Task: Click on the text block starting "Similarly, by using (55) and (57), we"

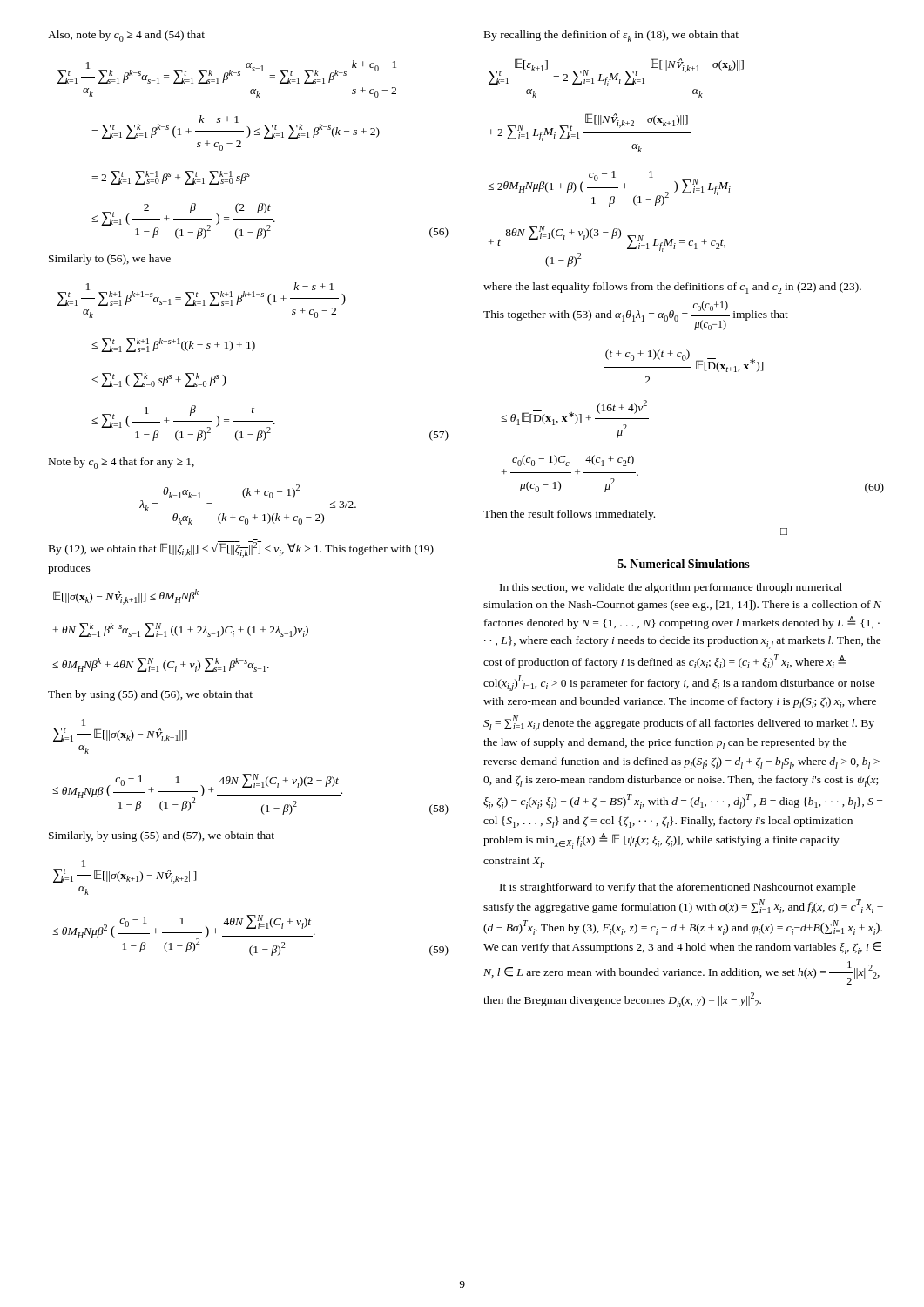Action: 161,835
